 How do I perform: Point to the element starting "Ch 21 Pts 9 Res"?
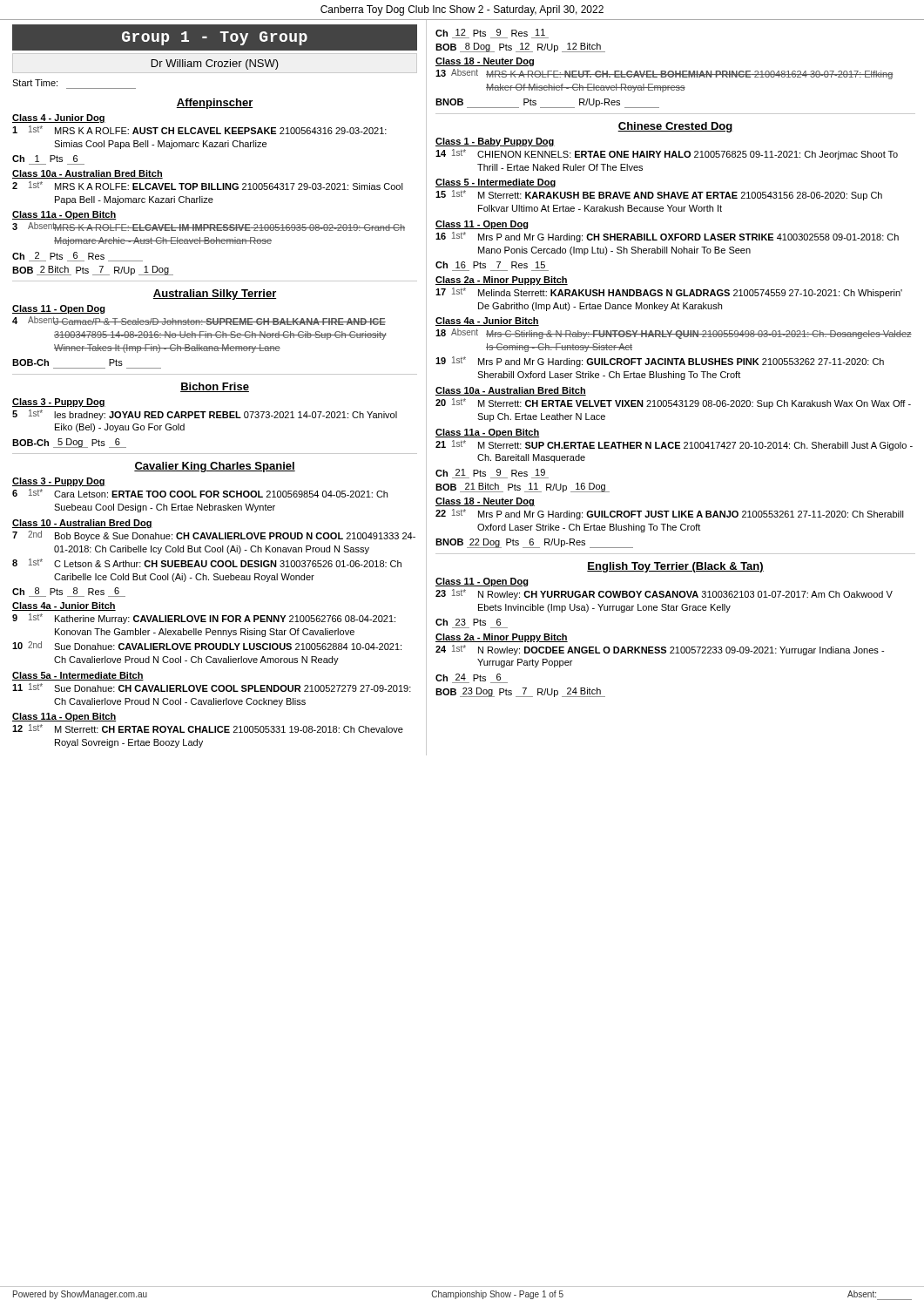tap(492, 473)
